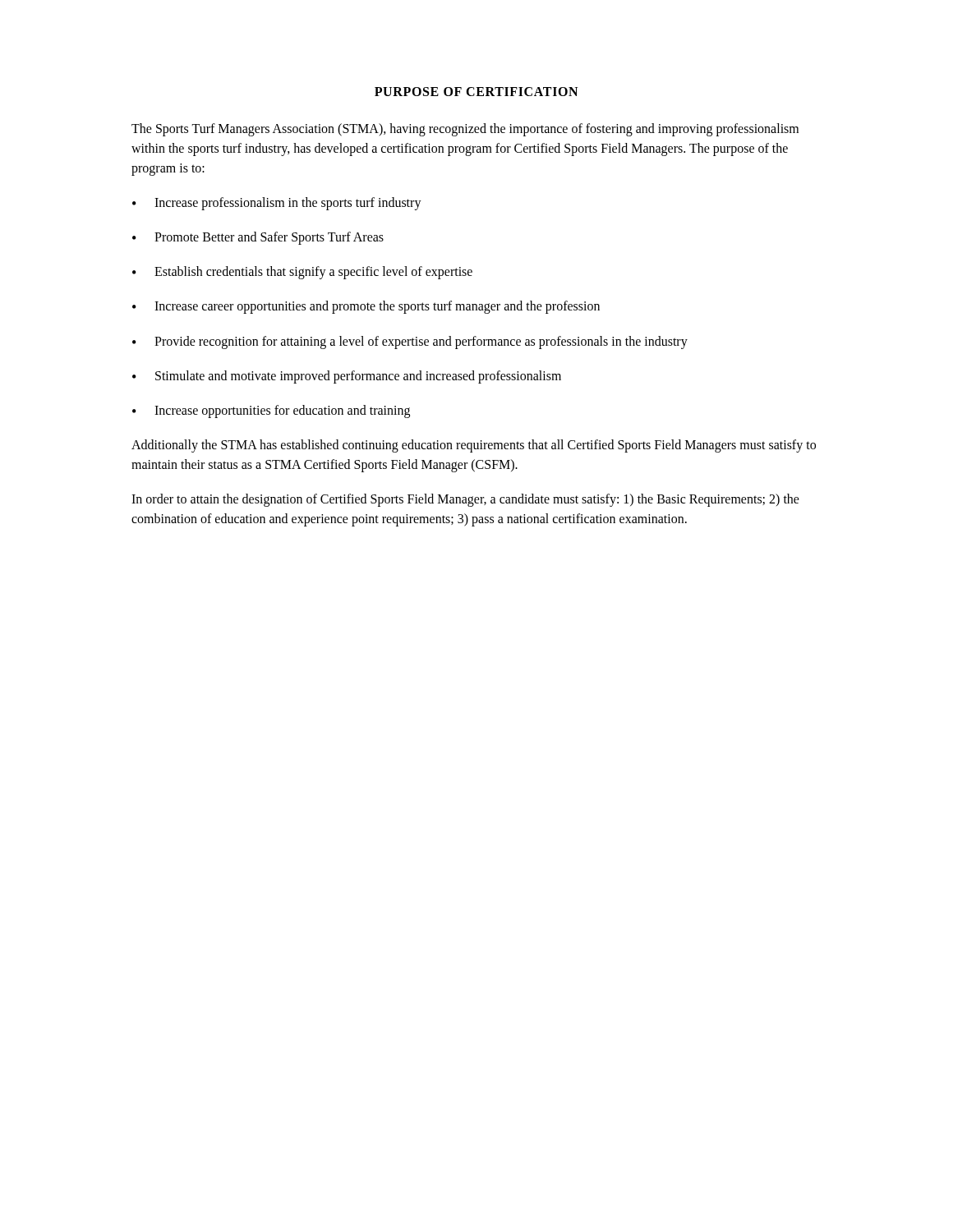
Task: Select the list item containing "• Provide recognition"
Action: 476,342
